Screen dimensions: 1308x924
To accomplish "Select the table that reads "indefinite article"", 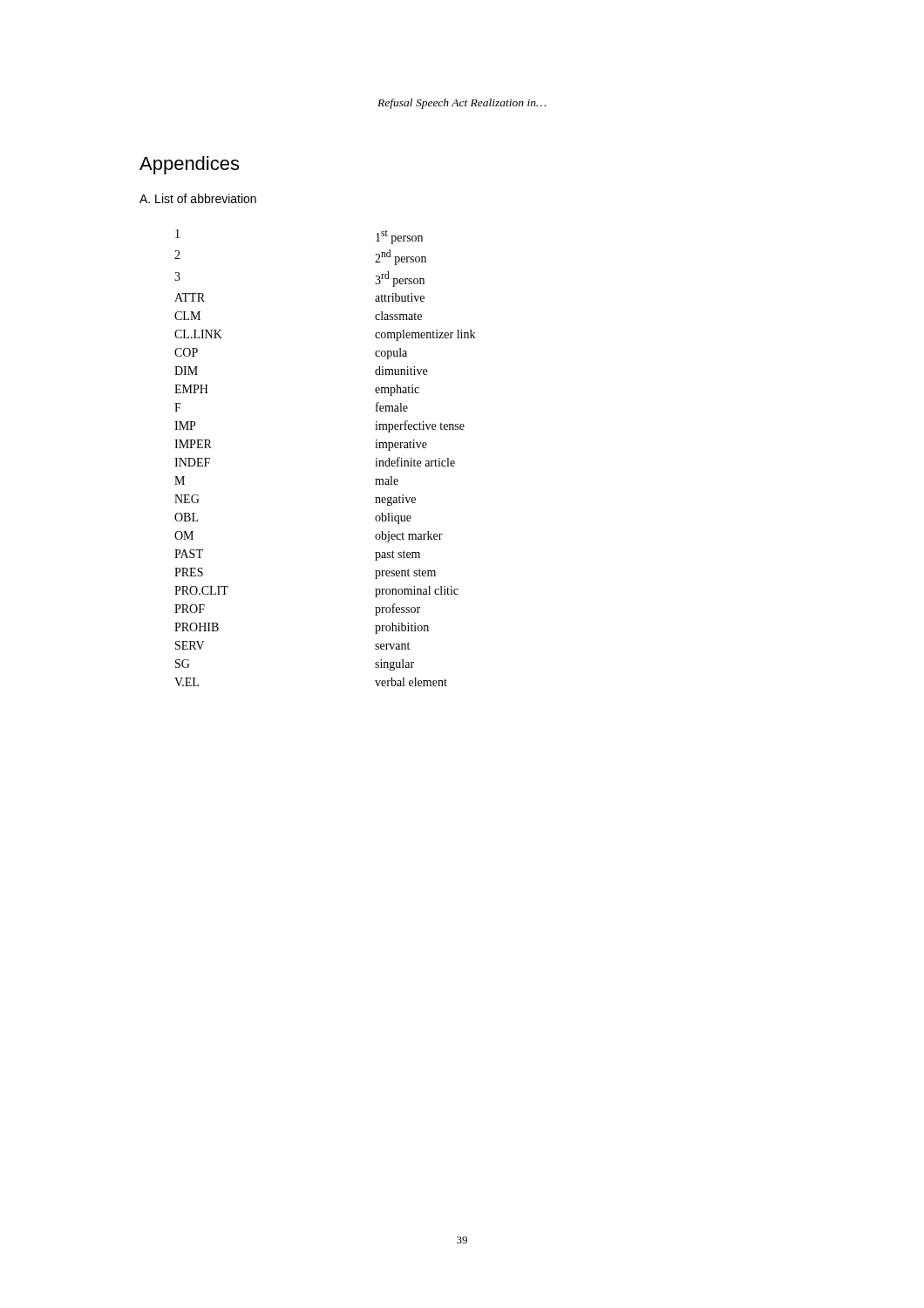I will click(458, 459).
